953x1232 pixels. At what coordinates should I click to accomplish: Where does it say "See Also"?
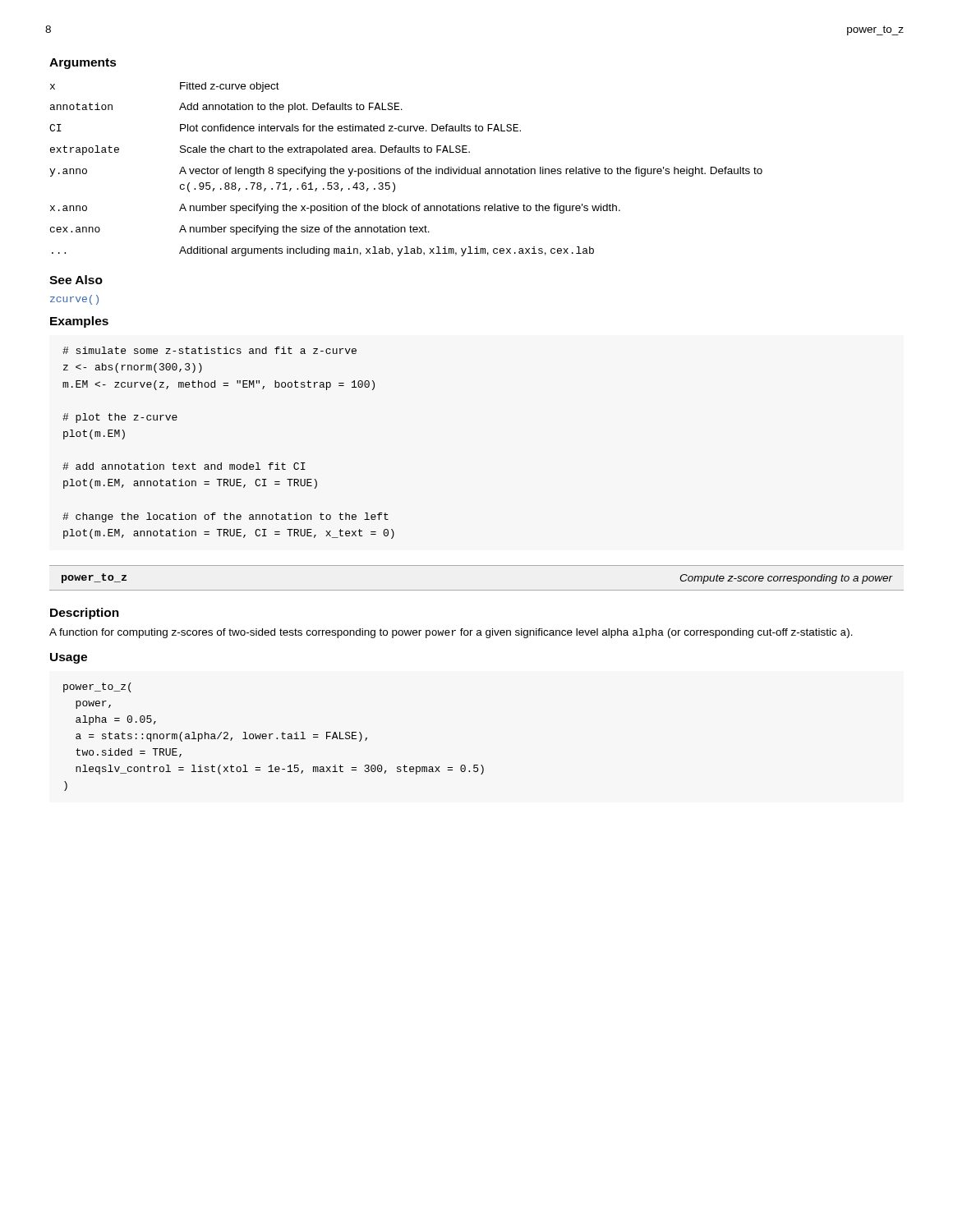pos(76,280)
